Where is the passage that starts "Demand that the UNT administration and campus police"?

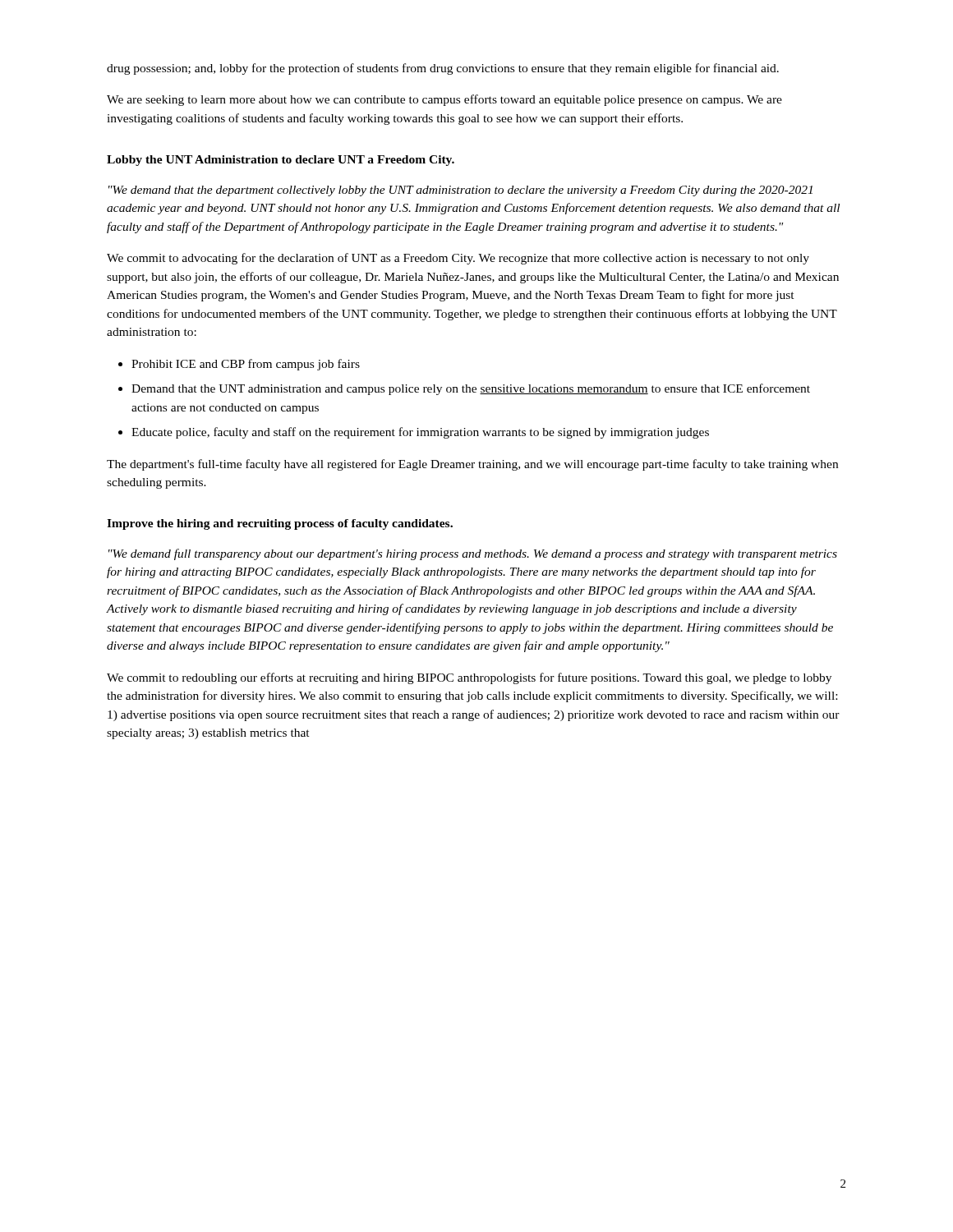point(471,397)
